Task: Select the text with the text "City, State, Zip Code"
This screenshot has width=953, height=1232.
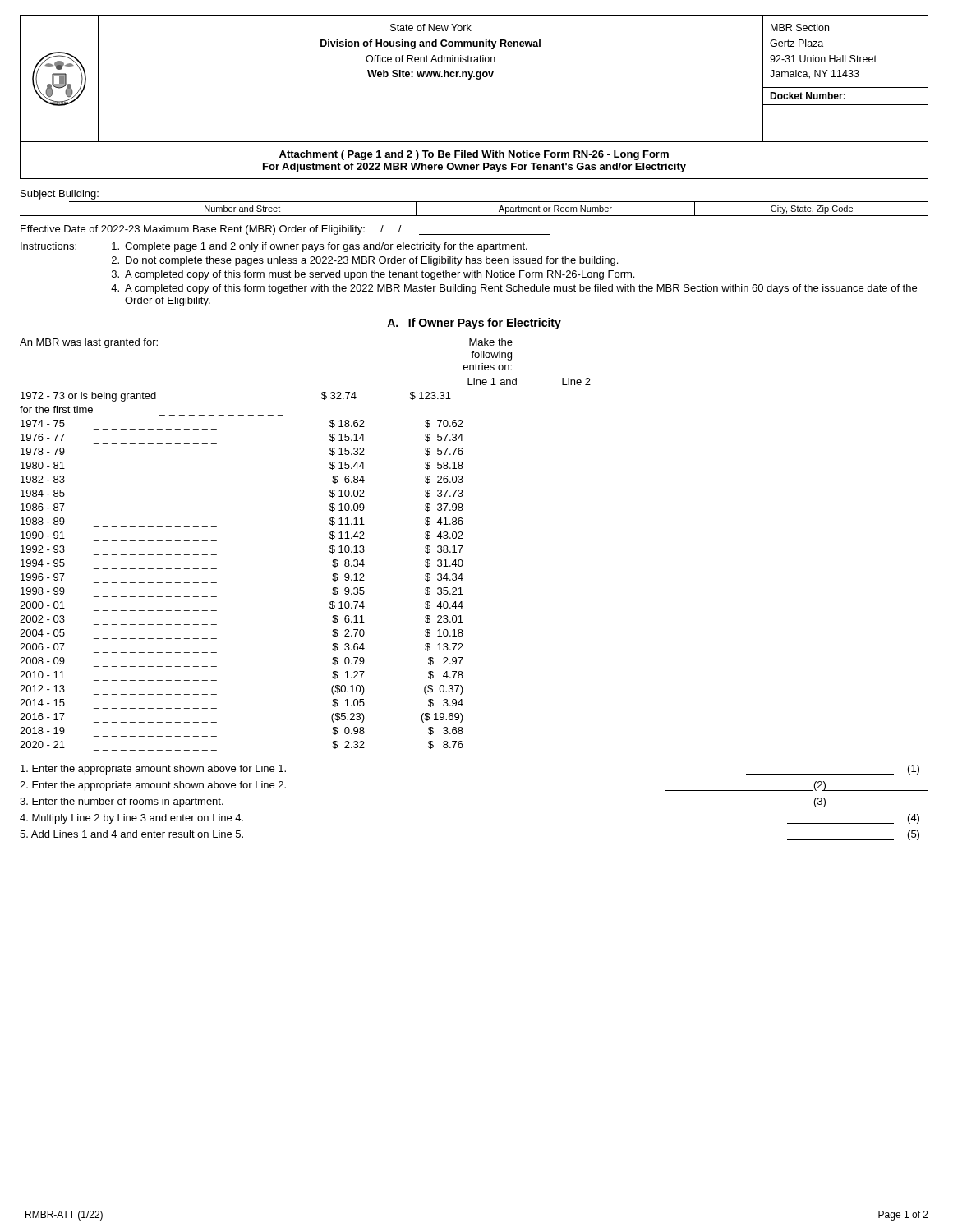Action: click(x=812, y=209)
